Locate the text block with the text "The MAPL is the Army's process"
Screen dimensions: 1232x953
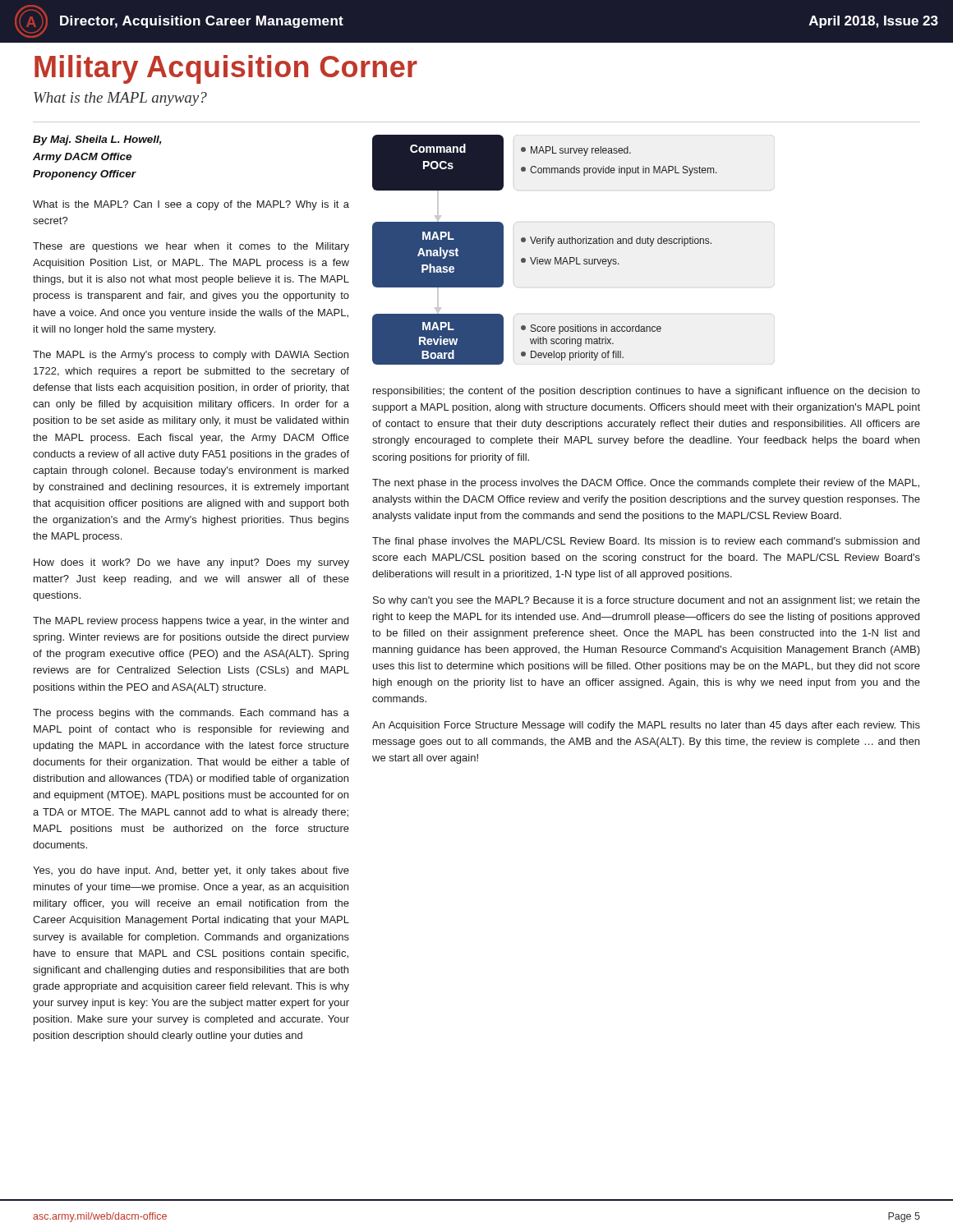(x=191, y=445)
